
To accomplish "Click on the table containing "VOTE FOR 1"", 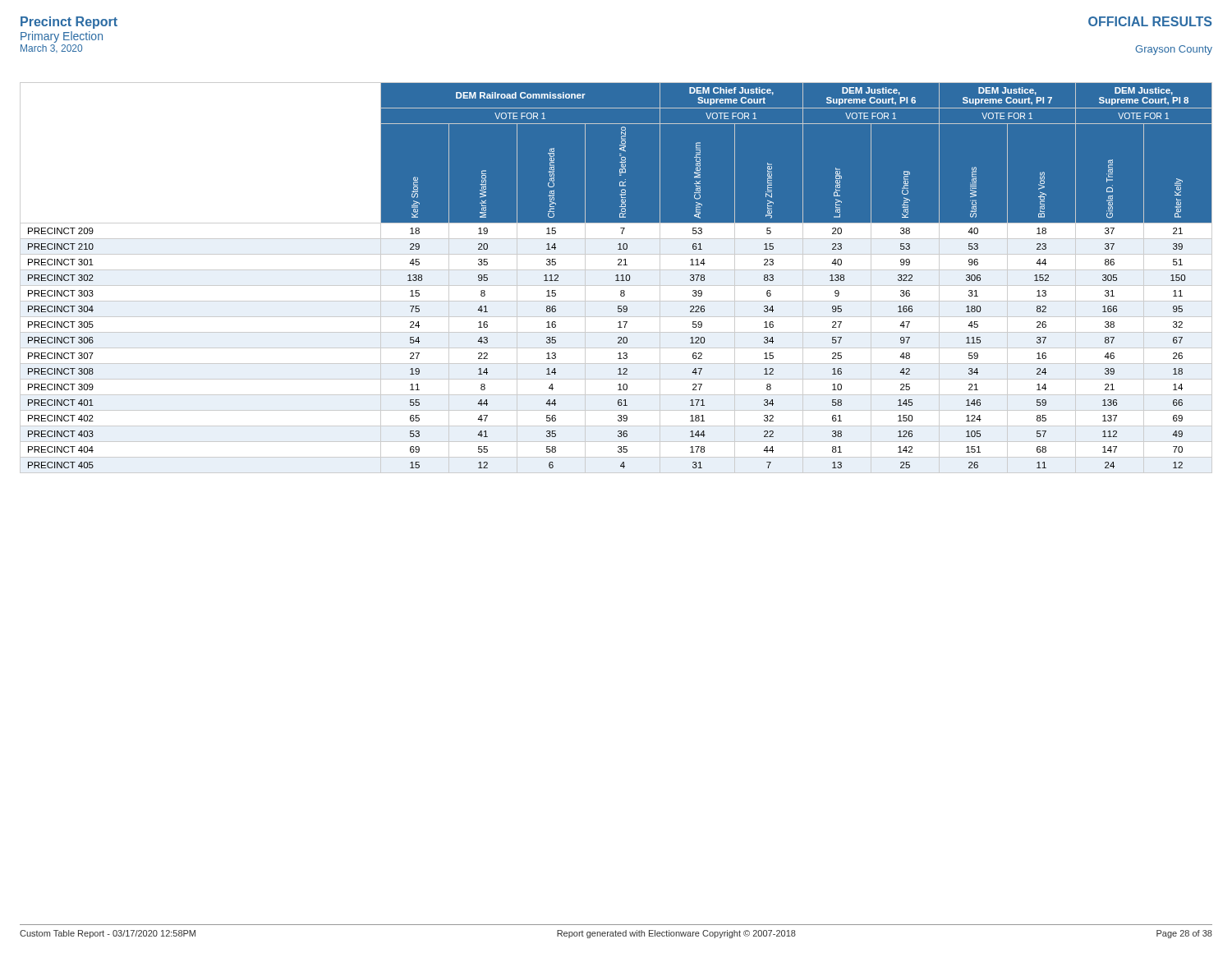I will click(616, 278).
